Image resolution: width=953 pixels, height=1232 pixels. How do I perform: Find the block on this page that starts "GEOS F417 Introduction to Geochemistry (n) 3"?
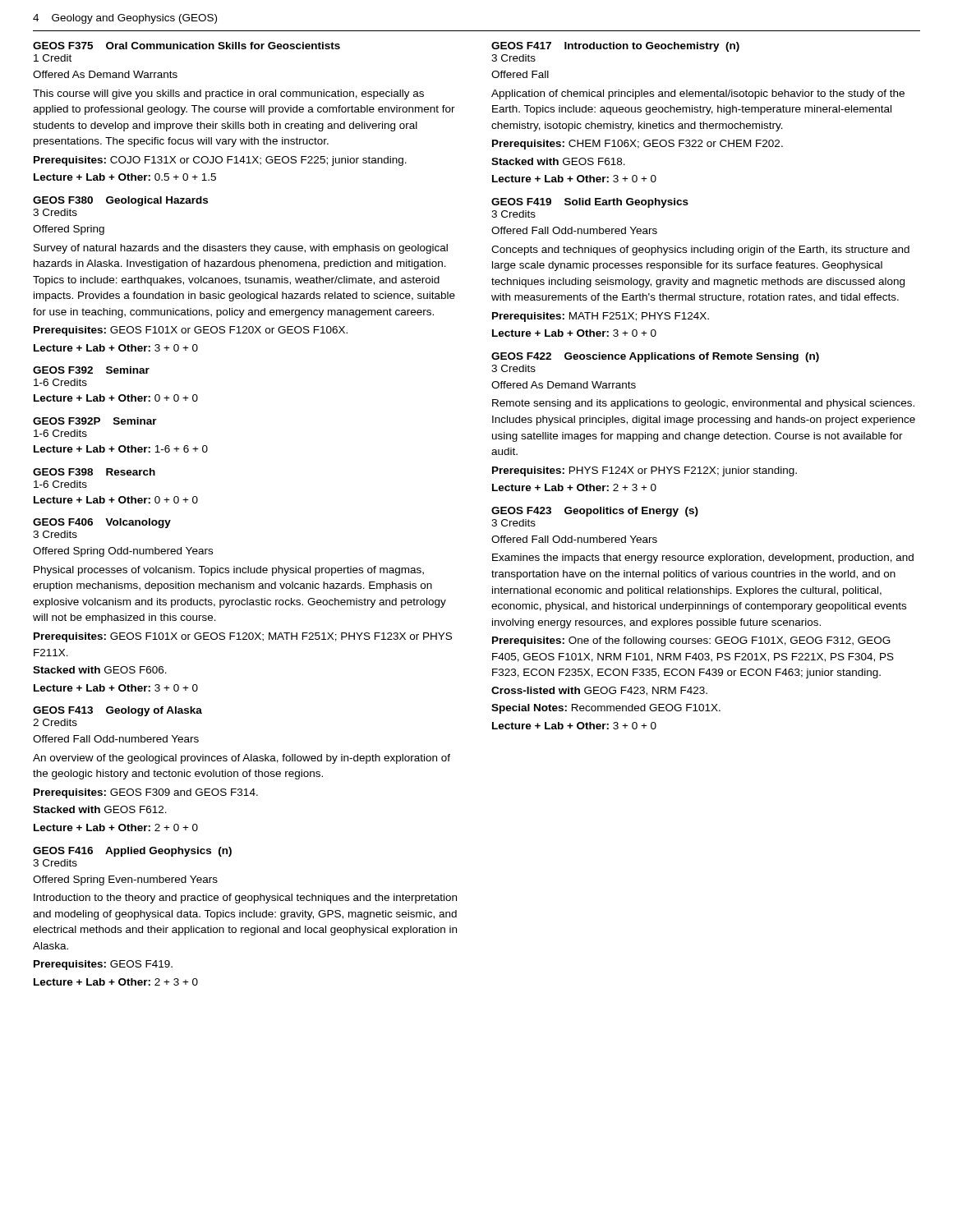(x=706, y=113)
